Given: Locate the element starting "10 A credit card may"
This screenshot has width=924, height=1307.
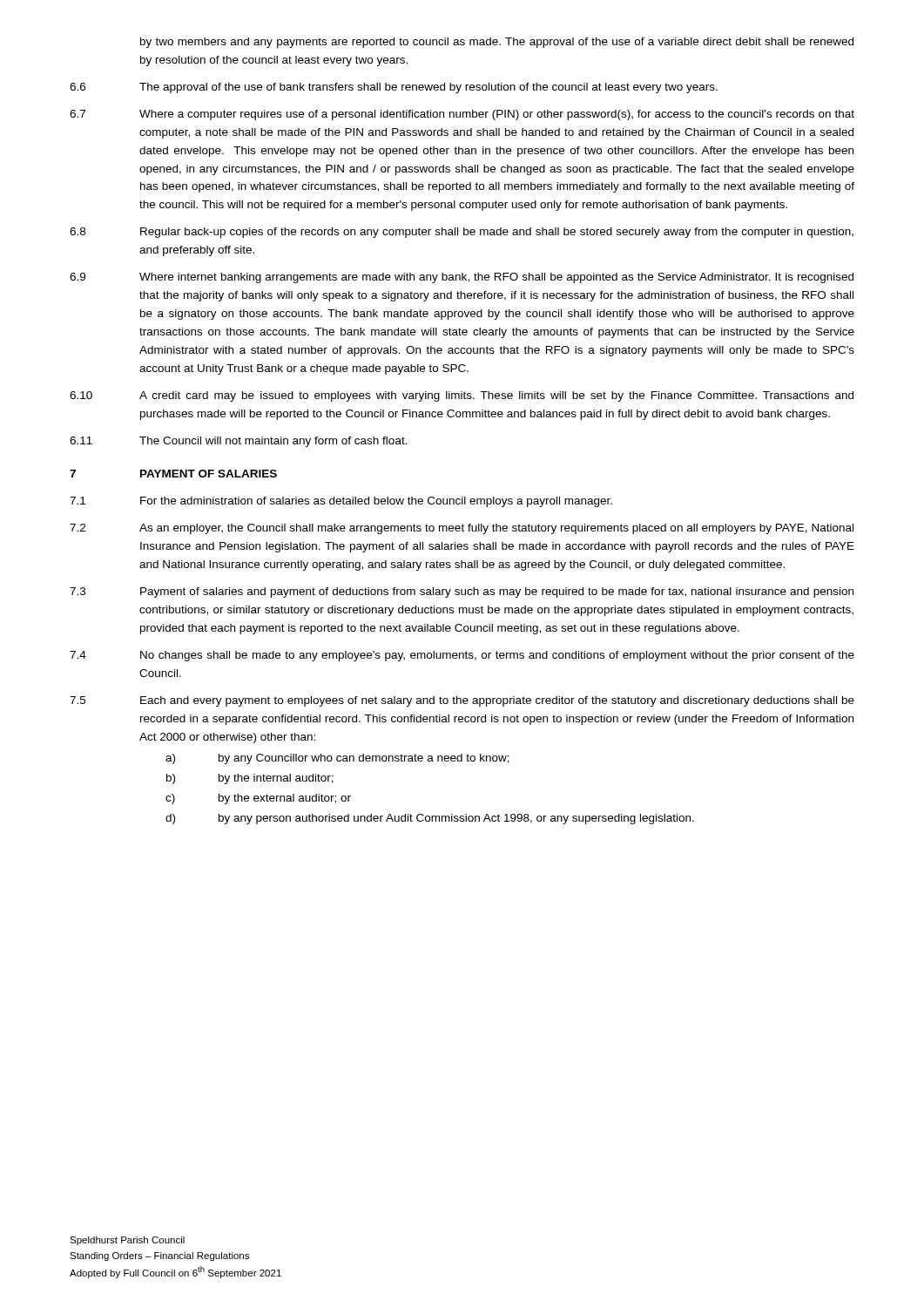Looking at the screenshot, I should tap(462, 405).
